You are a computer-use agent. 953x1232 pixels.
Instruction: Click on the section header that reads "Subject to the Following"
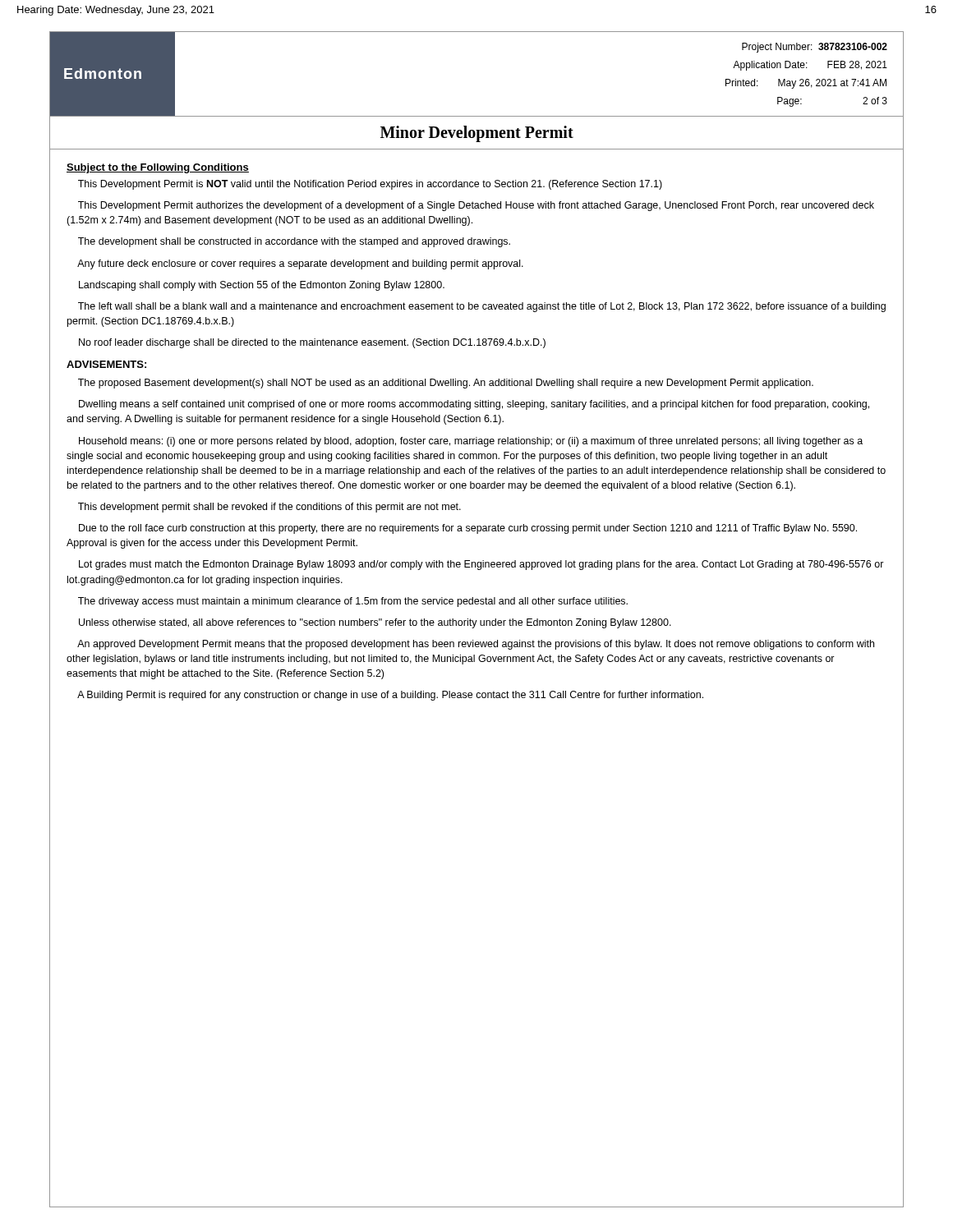[x=158, y=168]
